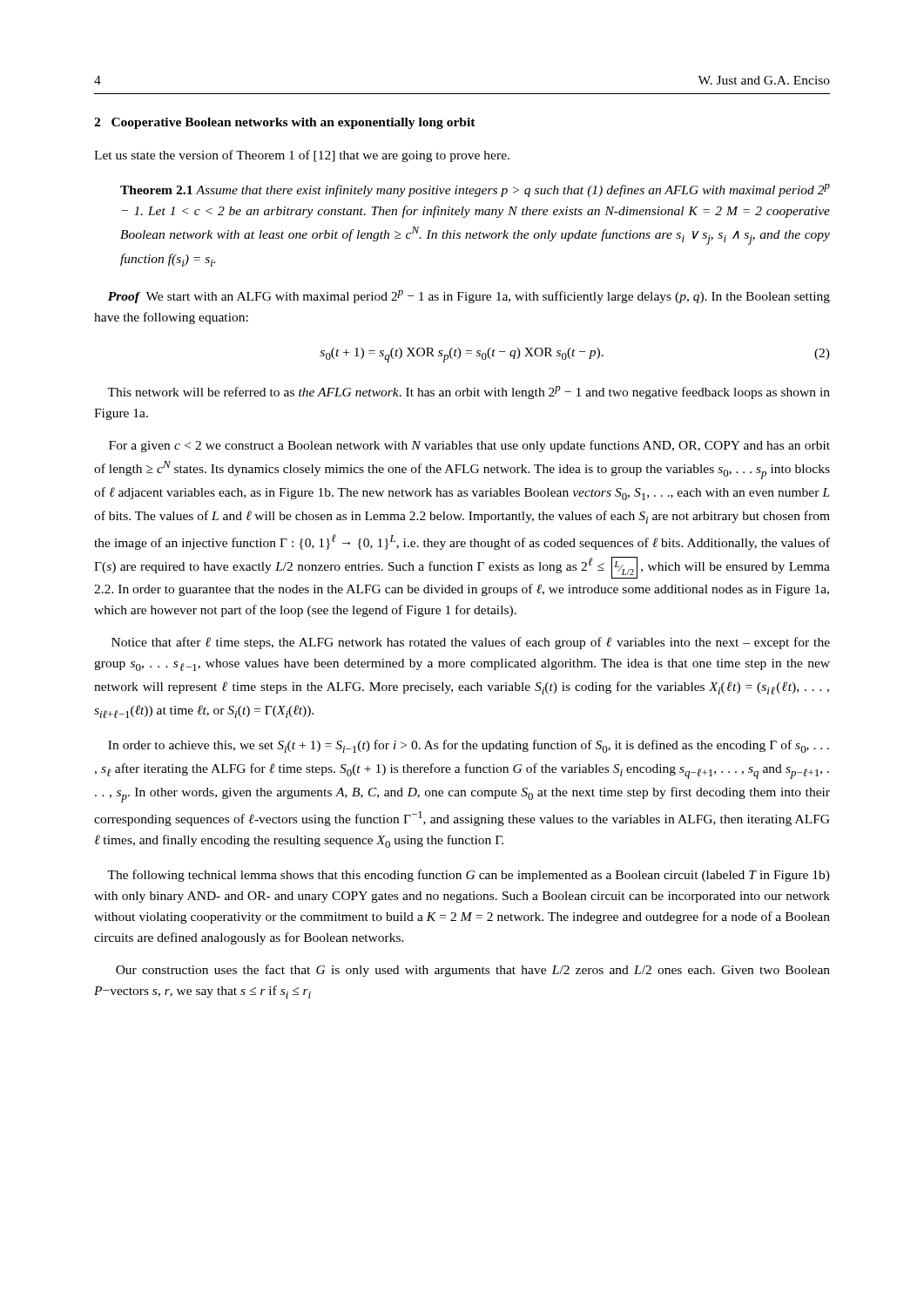Find the block on this page that starts "Let us state the version"

click(x=302, y=155)
